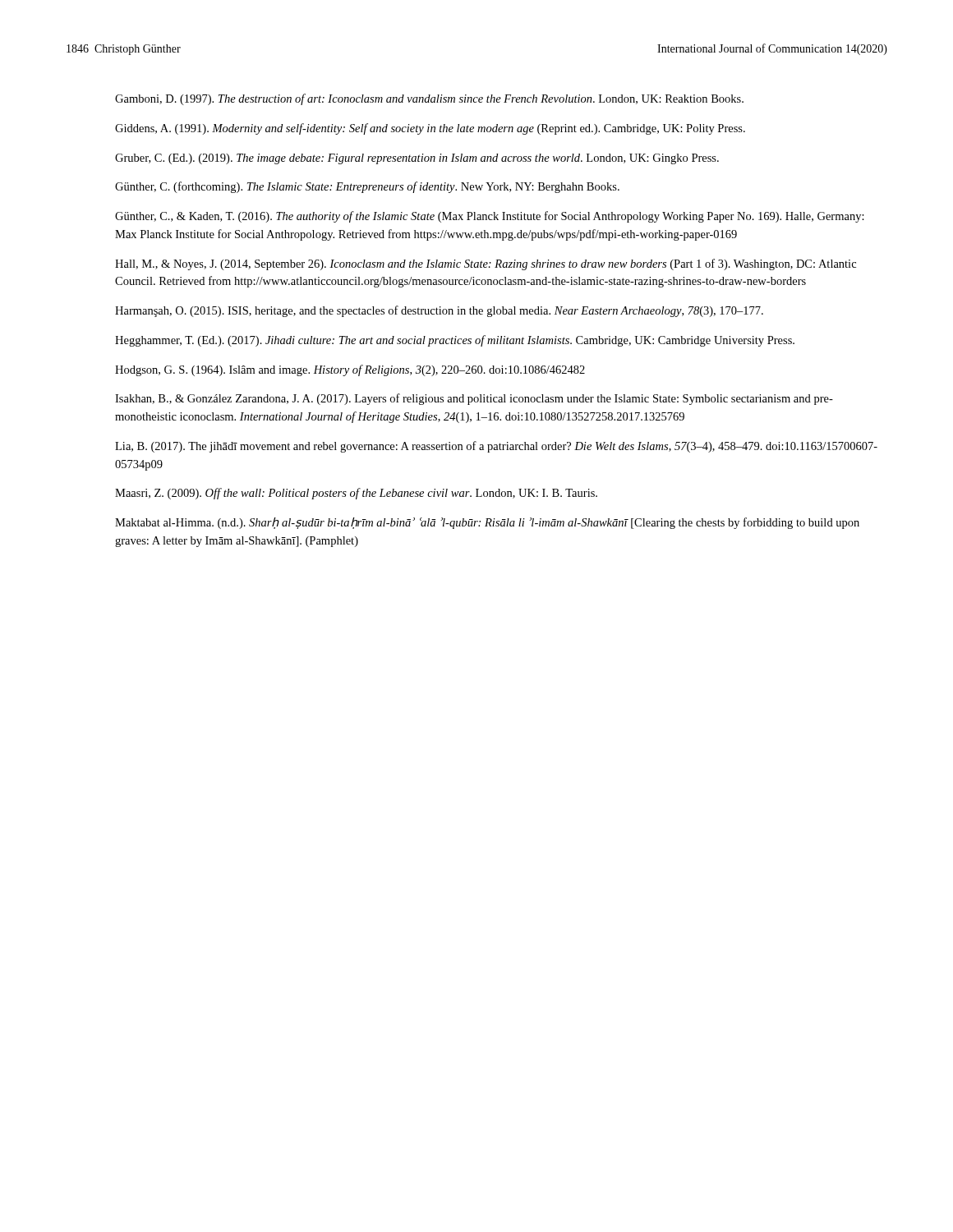Point to the block beginning "Lia, B. (2017). The jihādī movement and rebel"
The width and height of the screenshot is (953, 1232).
(476, 455)
